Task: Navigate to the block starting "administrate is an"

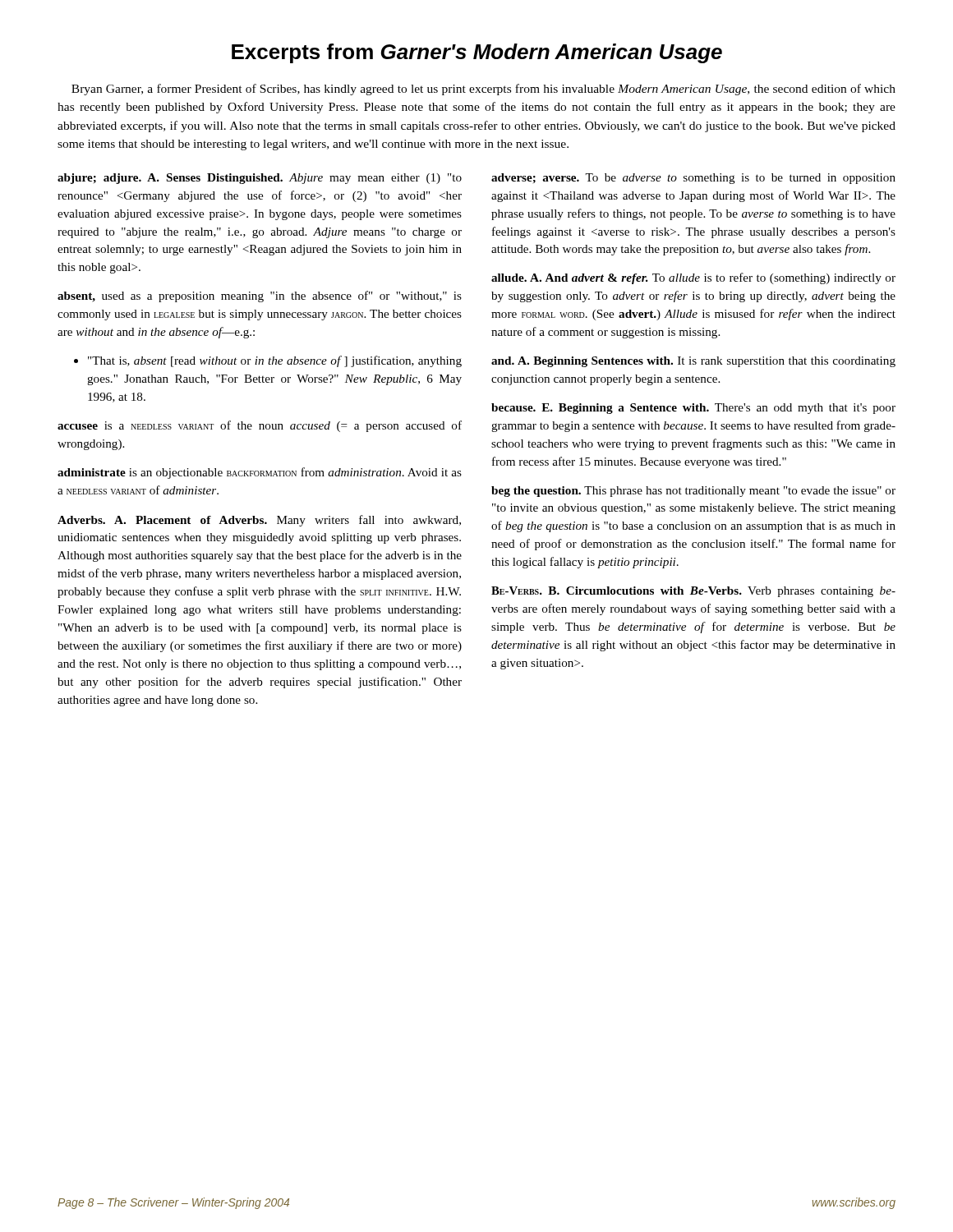Action: tap(260, 482)
